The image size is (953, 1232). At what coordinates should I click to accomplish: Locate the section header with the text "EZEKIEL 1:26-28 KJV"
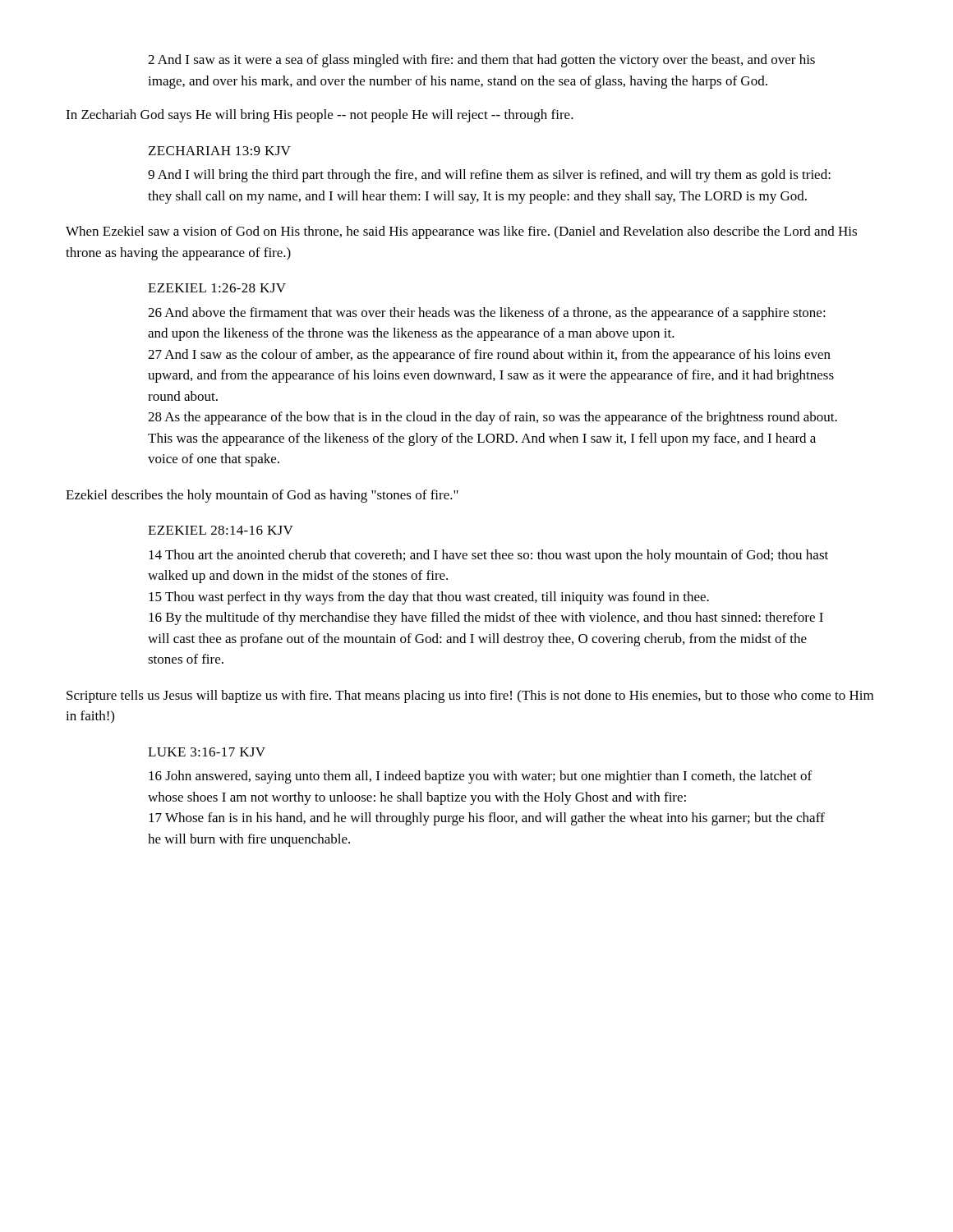tap(217, 288)
